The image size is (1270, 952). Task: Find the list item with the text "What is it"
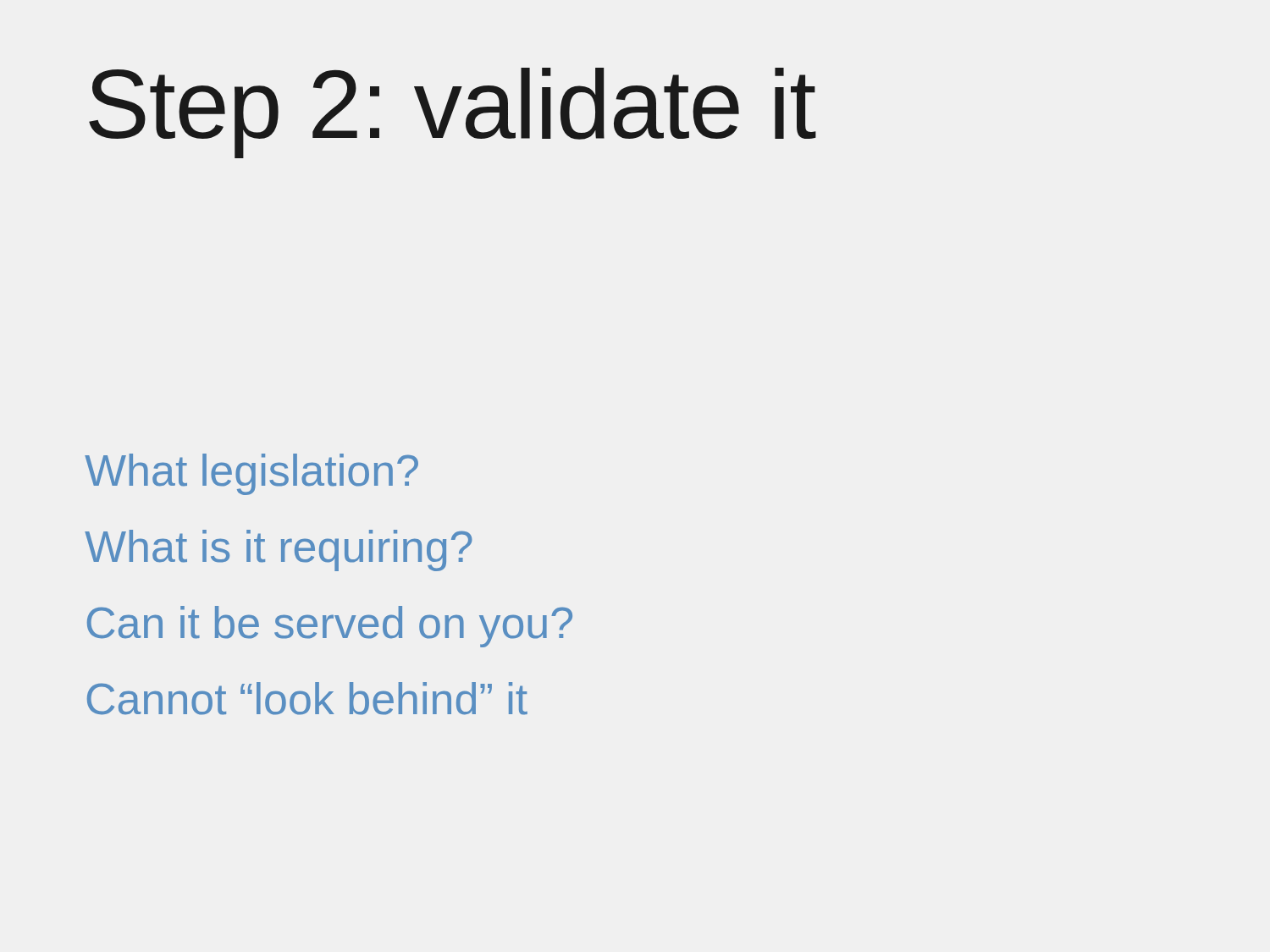click(x=279, y=547)
